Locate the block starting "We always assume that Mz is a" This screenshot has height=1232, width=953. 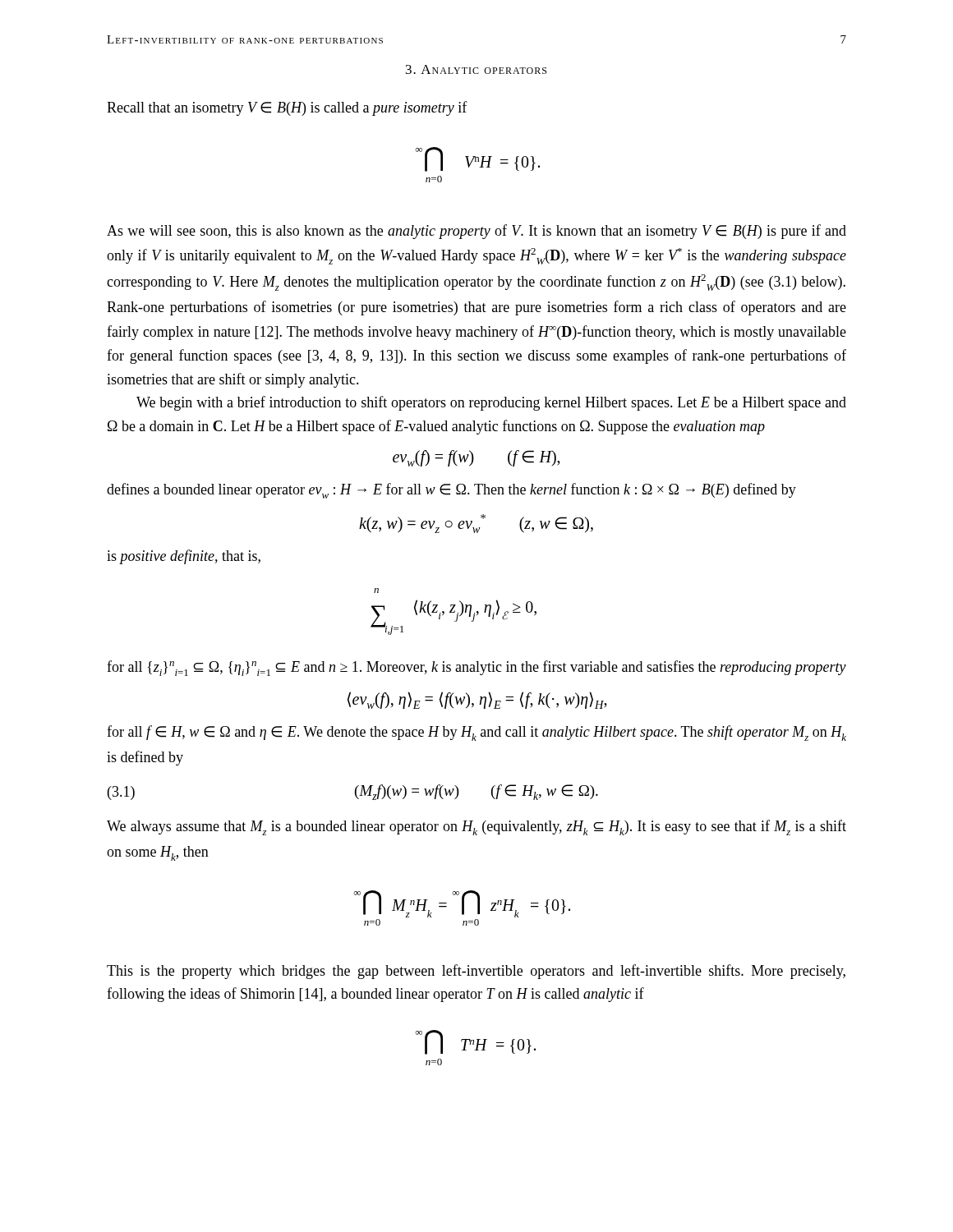[x=476, y=841]
